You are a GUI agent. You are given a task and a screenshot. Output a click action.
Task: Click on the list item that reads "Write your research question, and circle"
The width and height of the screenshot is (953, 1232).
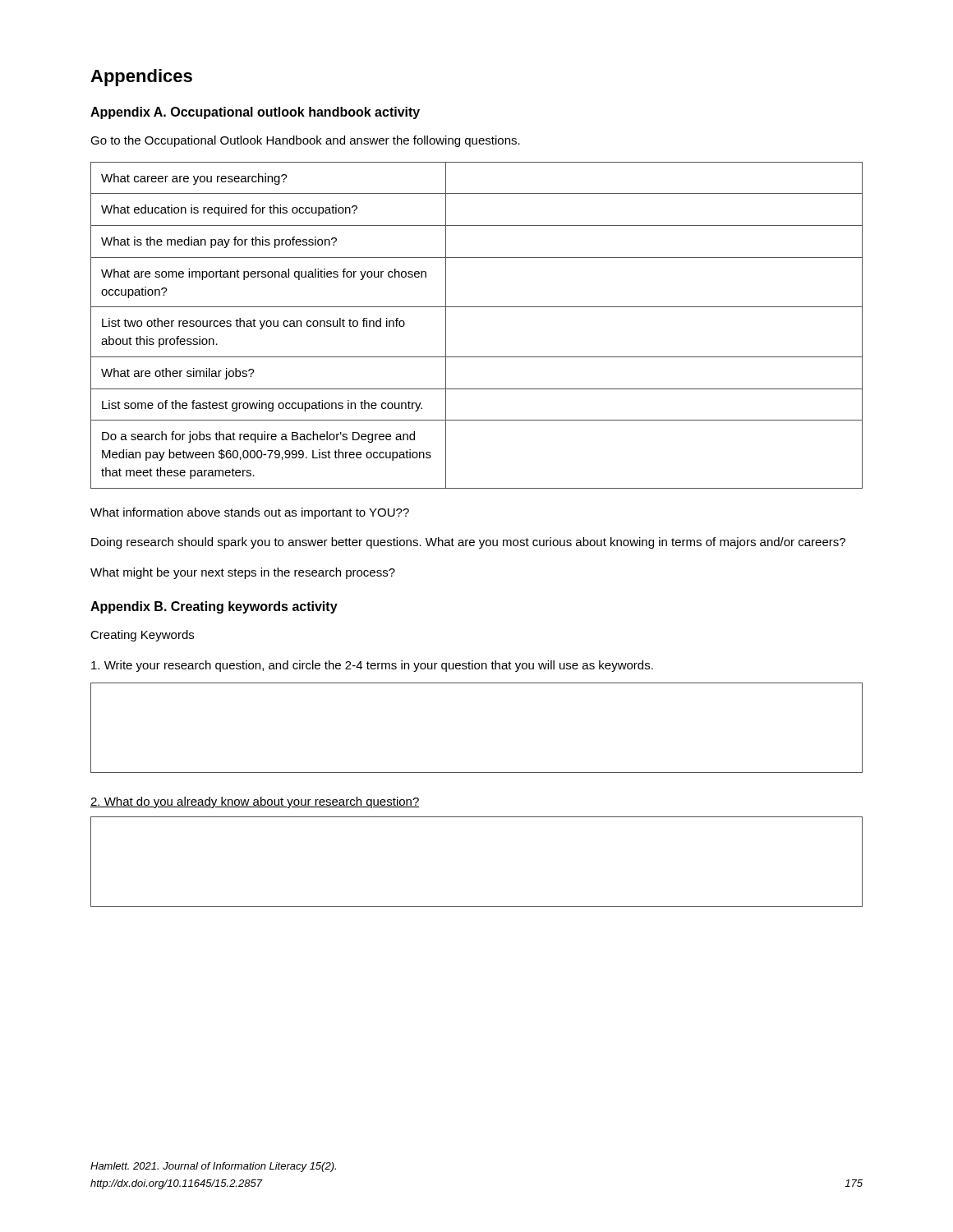click(x=372, y=664)
